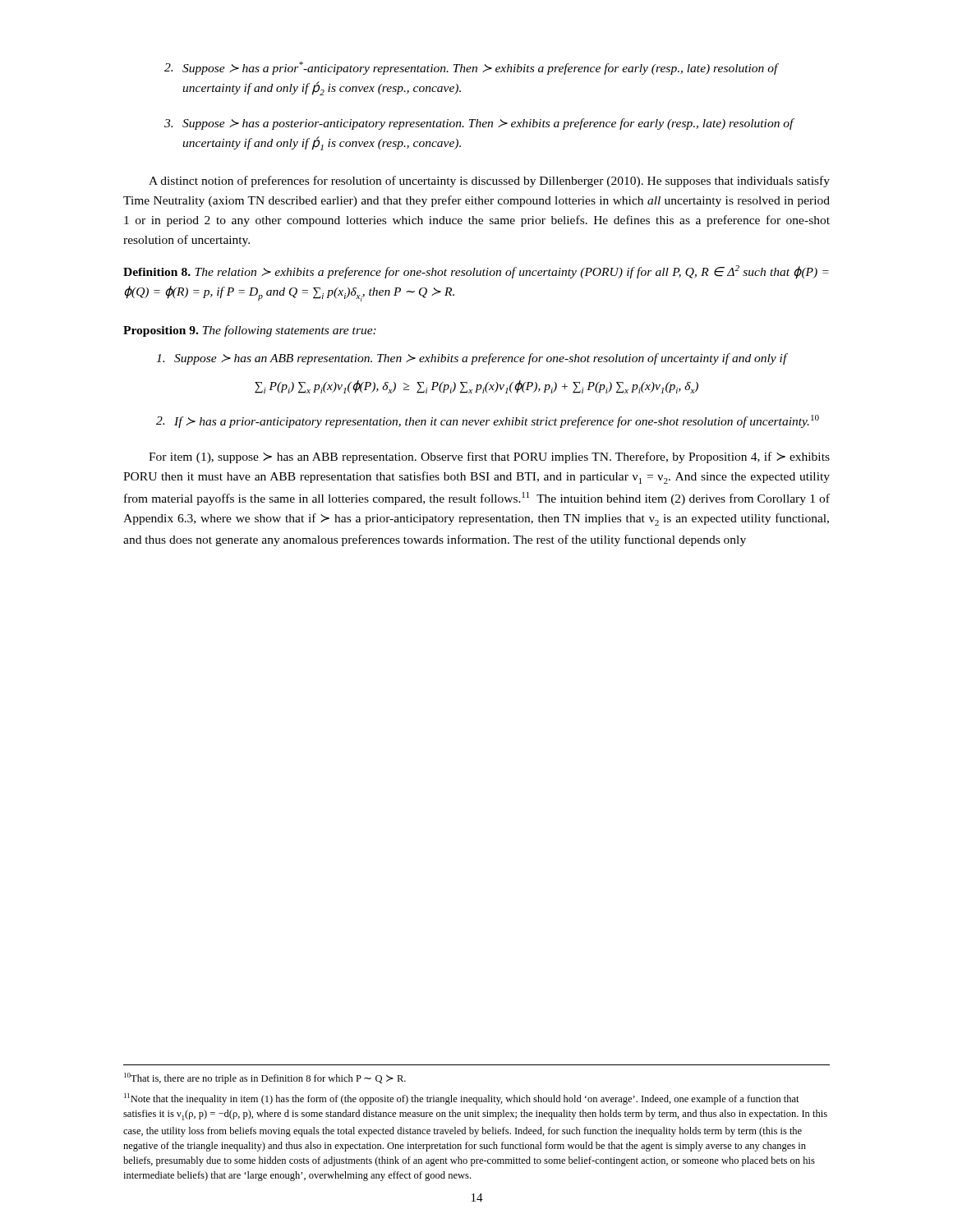Click on the text block starting "3. Suppose ≻ has"
The width and height of the screenshot is (953, 1232).
(497, 134)
